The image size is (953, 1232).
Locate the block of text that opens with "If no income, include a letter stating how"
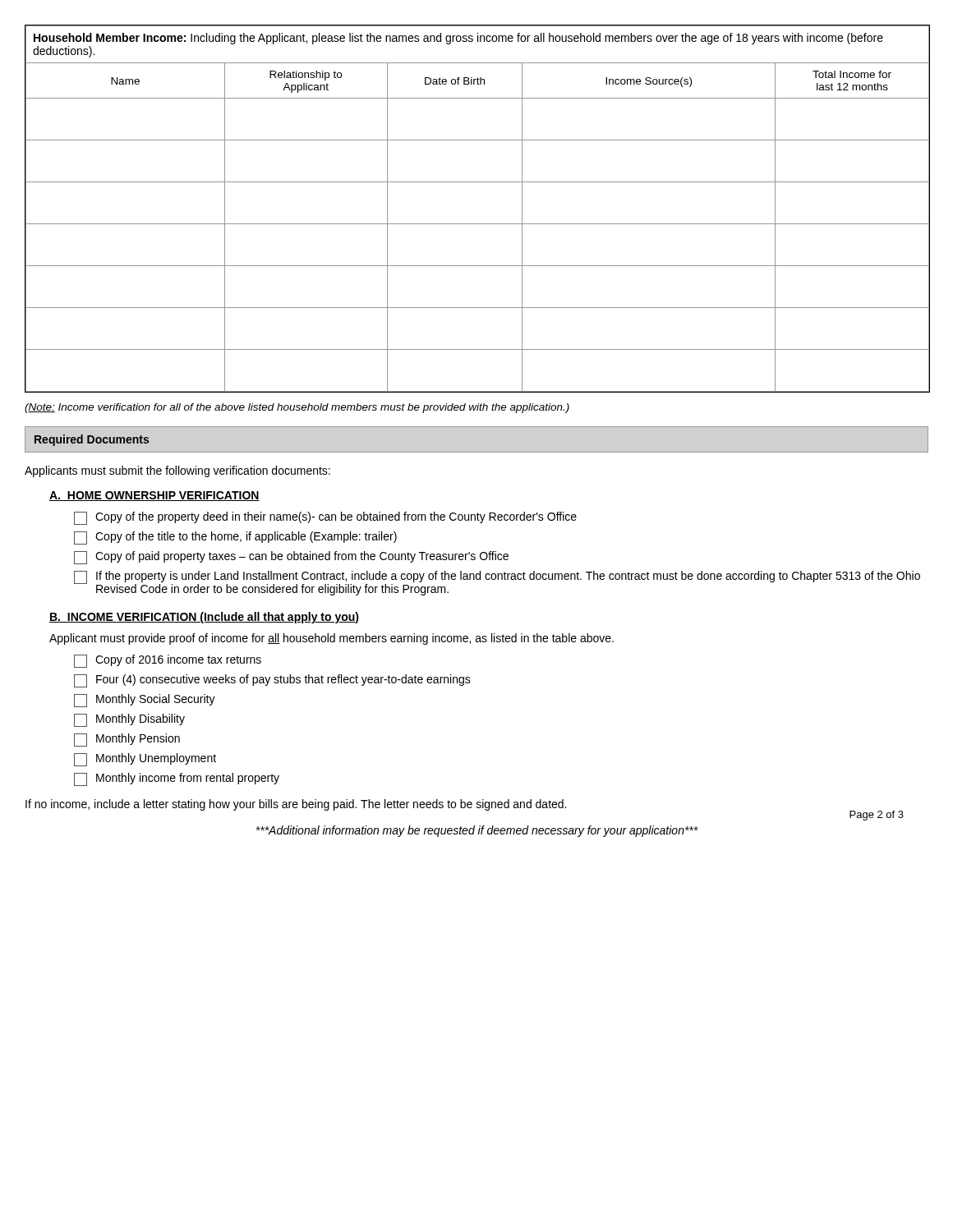click(x=296, y=804)
